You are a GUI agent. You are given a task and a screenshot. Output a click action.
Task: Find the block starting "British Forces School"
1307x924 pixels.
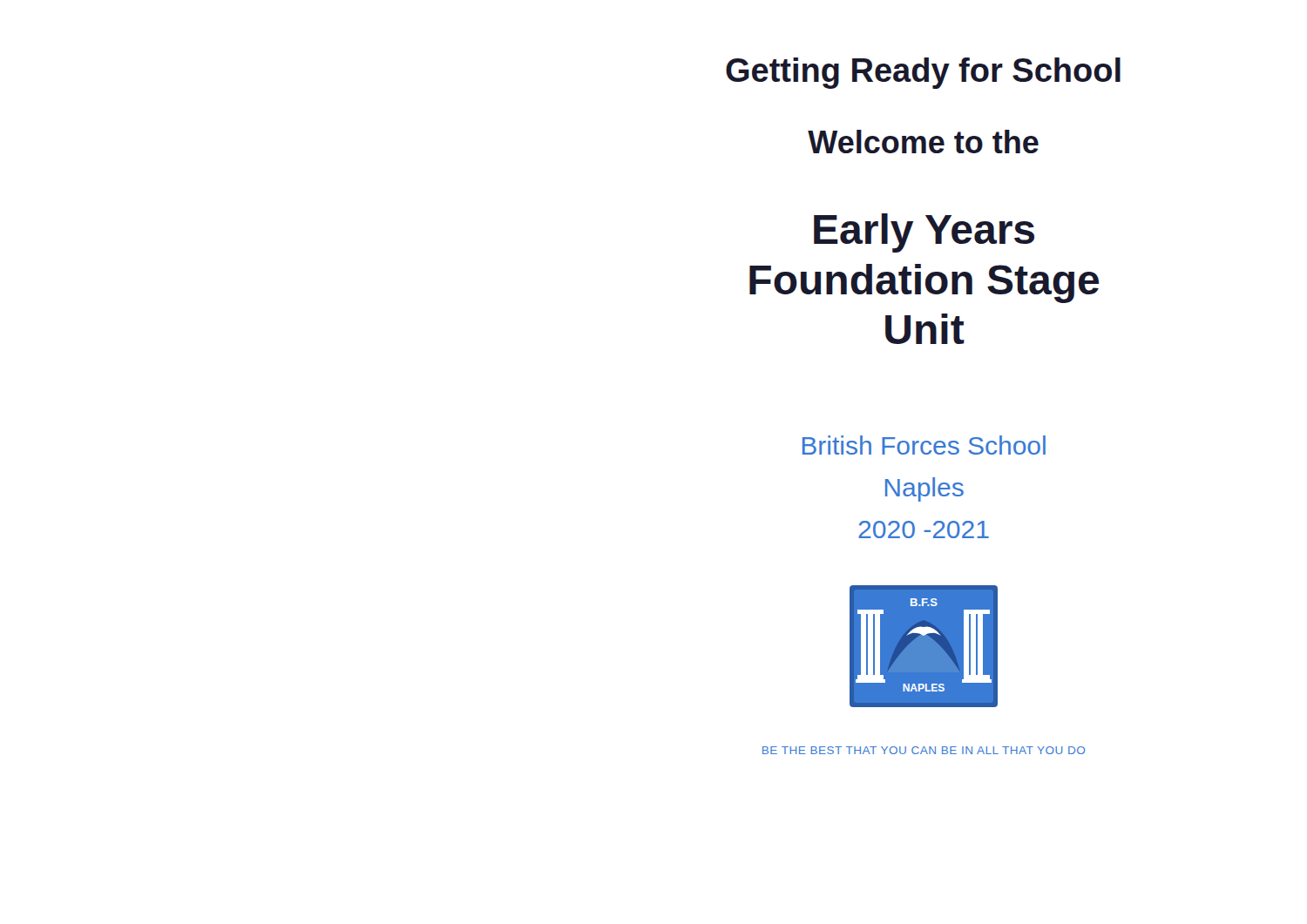tap(924, 487)
